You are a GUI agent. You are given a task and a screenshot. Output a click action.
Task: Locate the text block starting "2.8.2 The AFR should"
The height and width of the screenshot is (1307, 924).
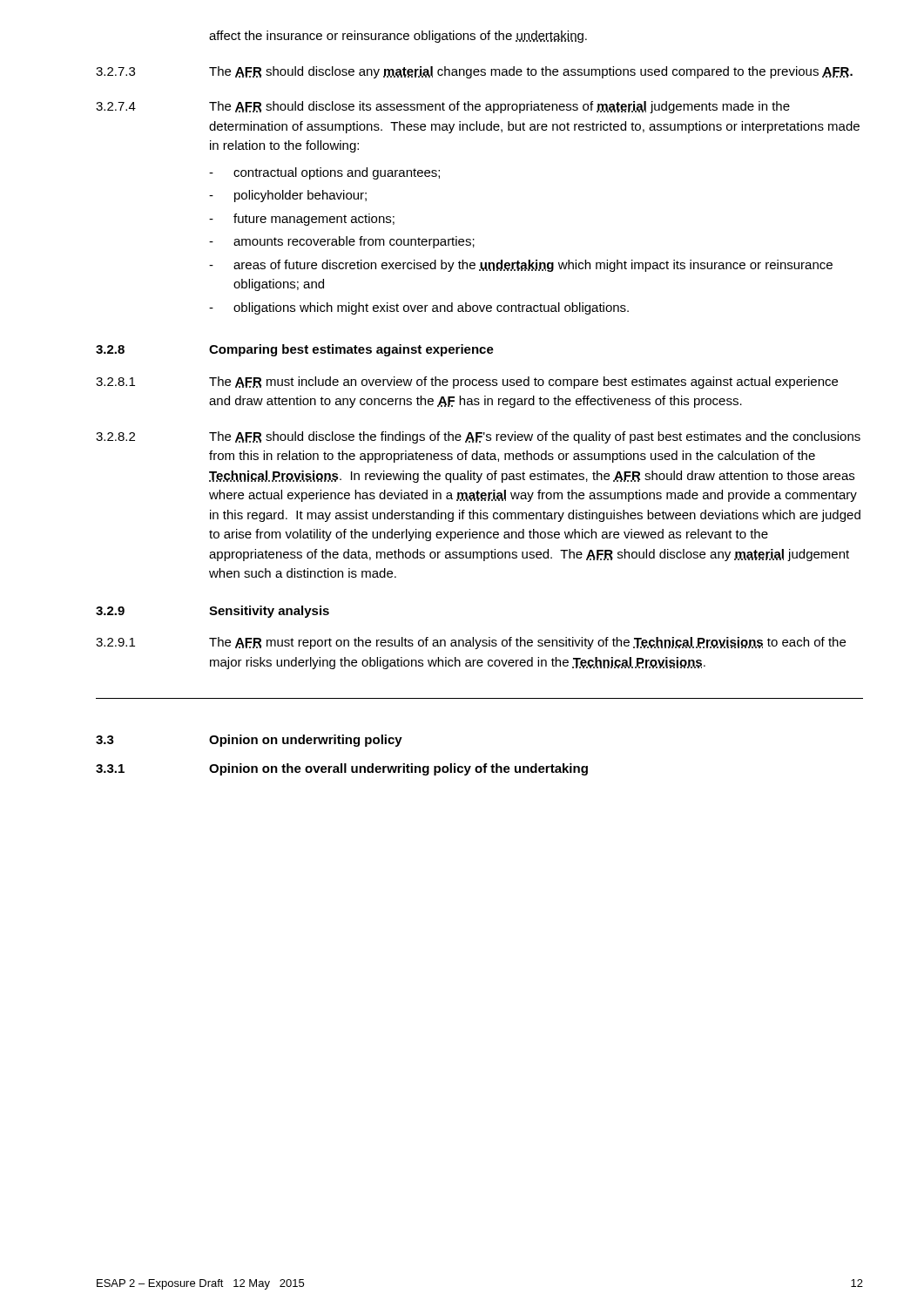479,505
